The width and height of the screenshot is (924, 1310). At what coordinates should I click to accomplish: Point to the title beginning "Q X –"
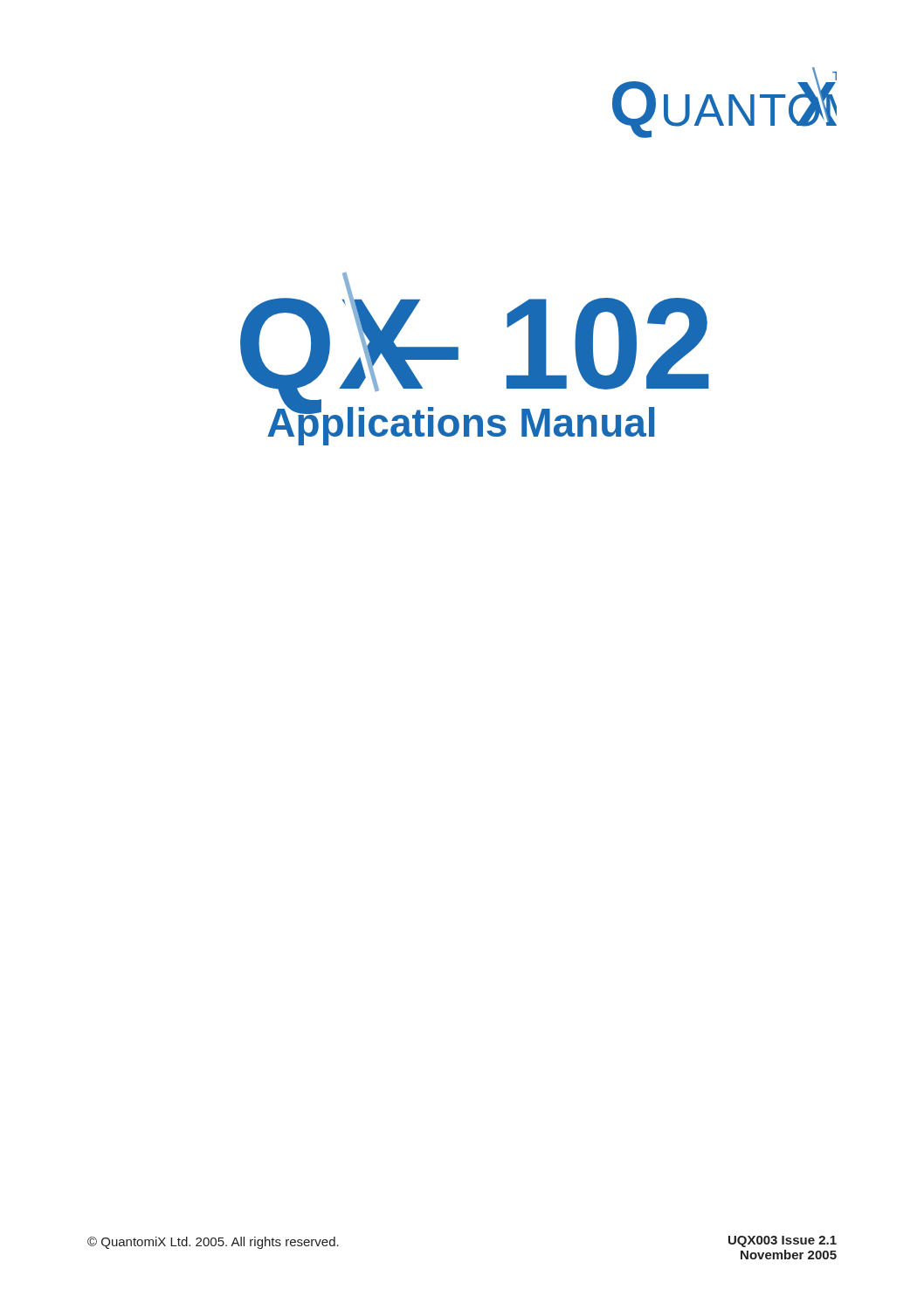pyautogui.click(x=462, y=358)
